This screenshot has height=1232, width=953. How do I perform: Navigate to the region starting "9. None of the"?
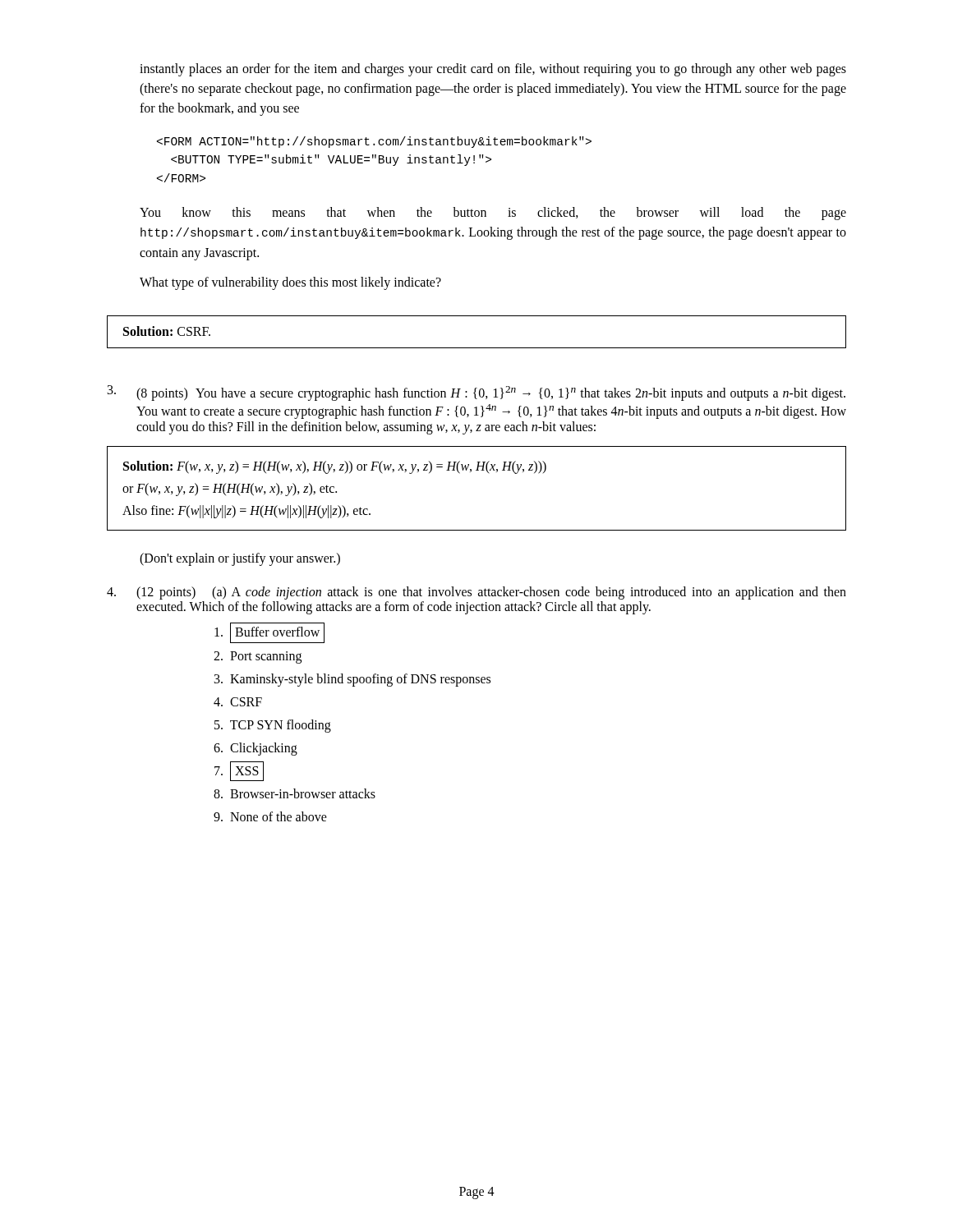point(270,817)
